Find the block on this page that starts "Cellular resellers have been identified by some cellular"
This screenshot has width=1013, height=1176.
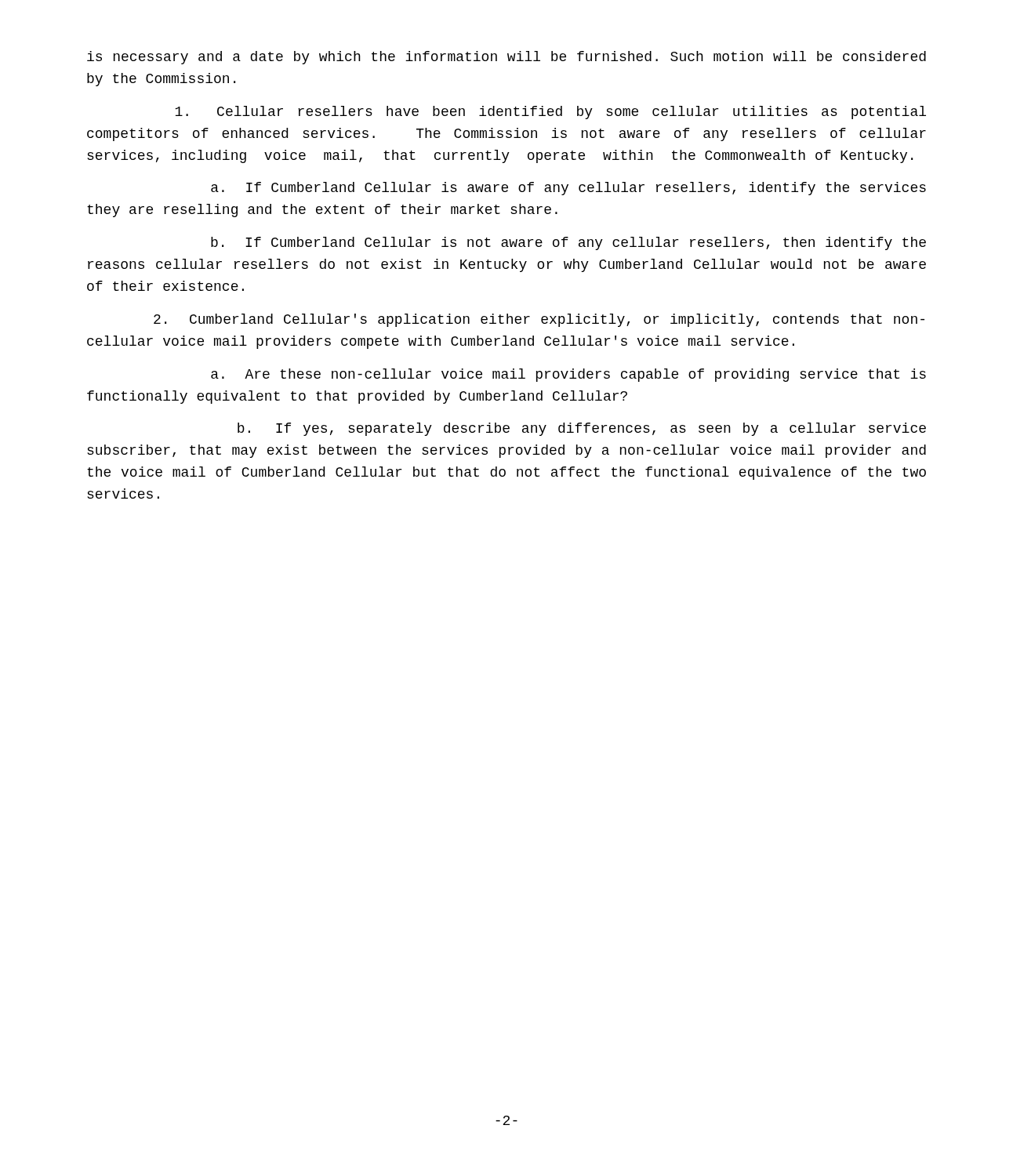click(x=506, y=135)
